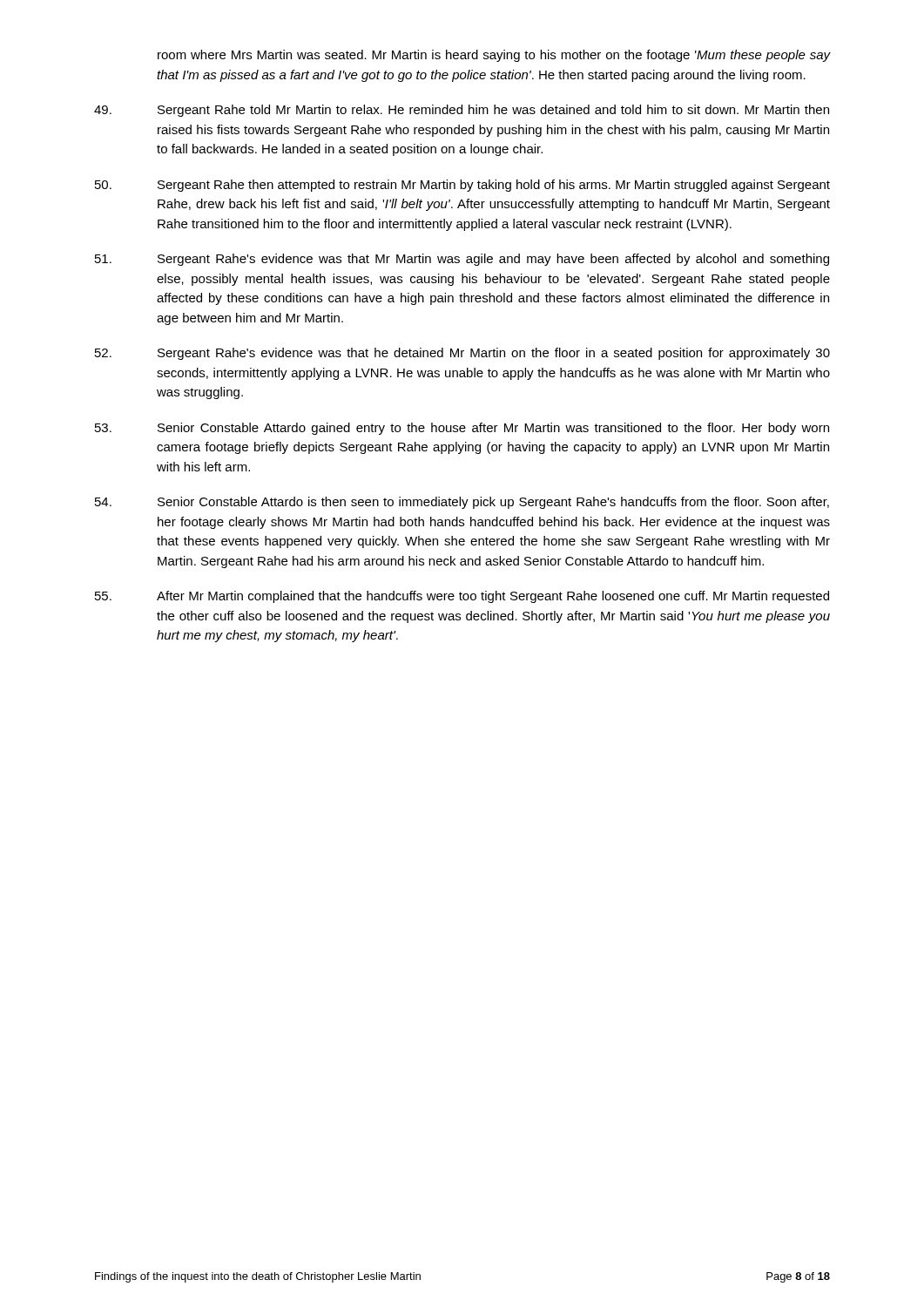Viewport: 924px width, 1307px height.
Task: Point to the block beginning "49. Sergeant Rahe told Mr Martin"
Action: (462, 130)
